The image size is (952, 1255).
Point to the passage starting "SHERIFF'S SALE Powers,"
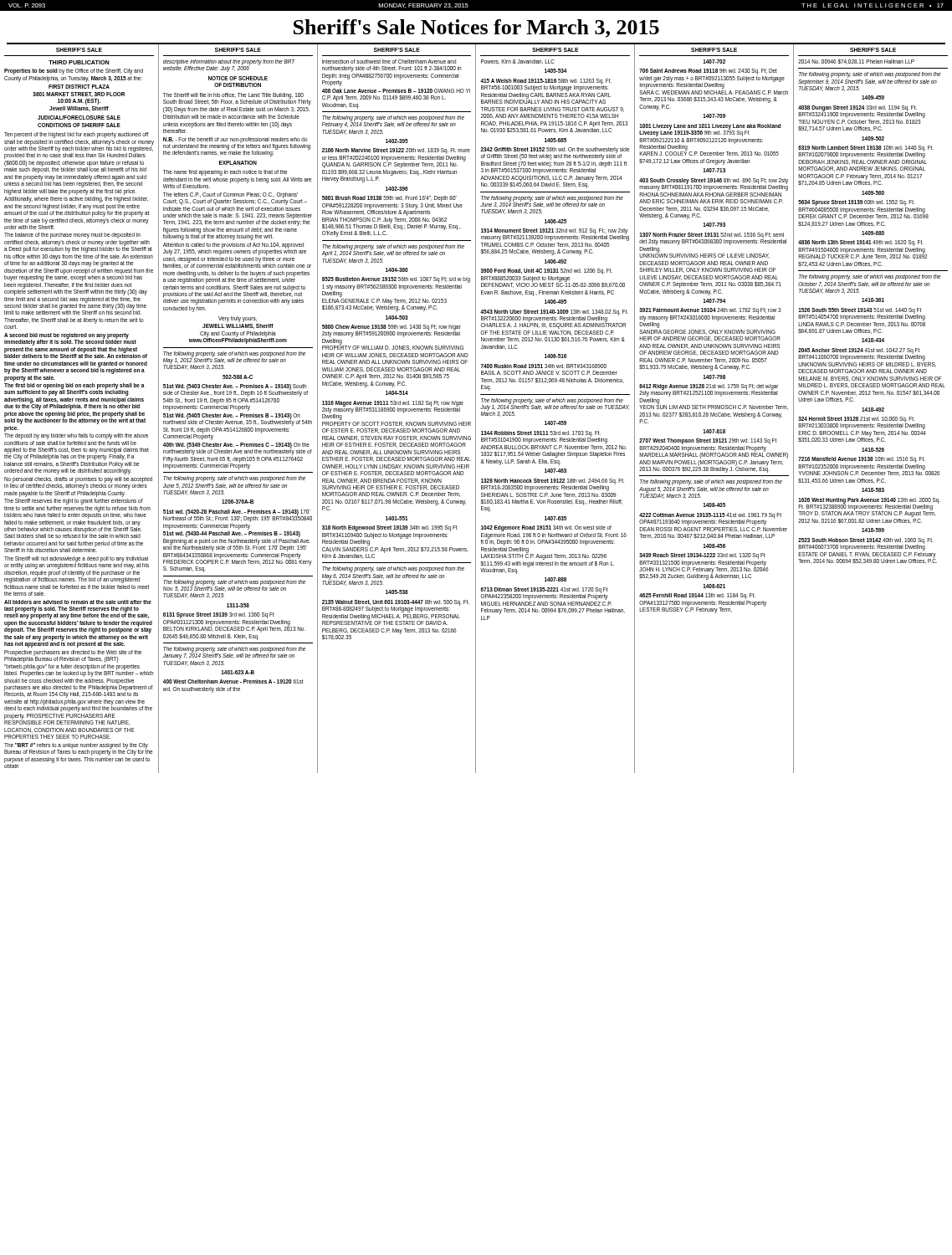(x=555, y=334)
